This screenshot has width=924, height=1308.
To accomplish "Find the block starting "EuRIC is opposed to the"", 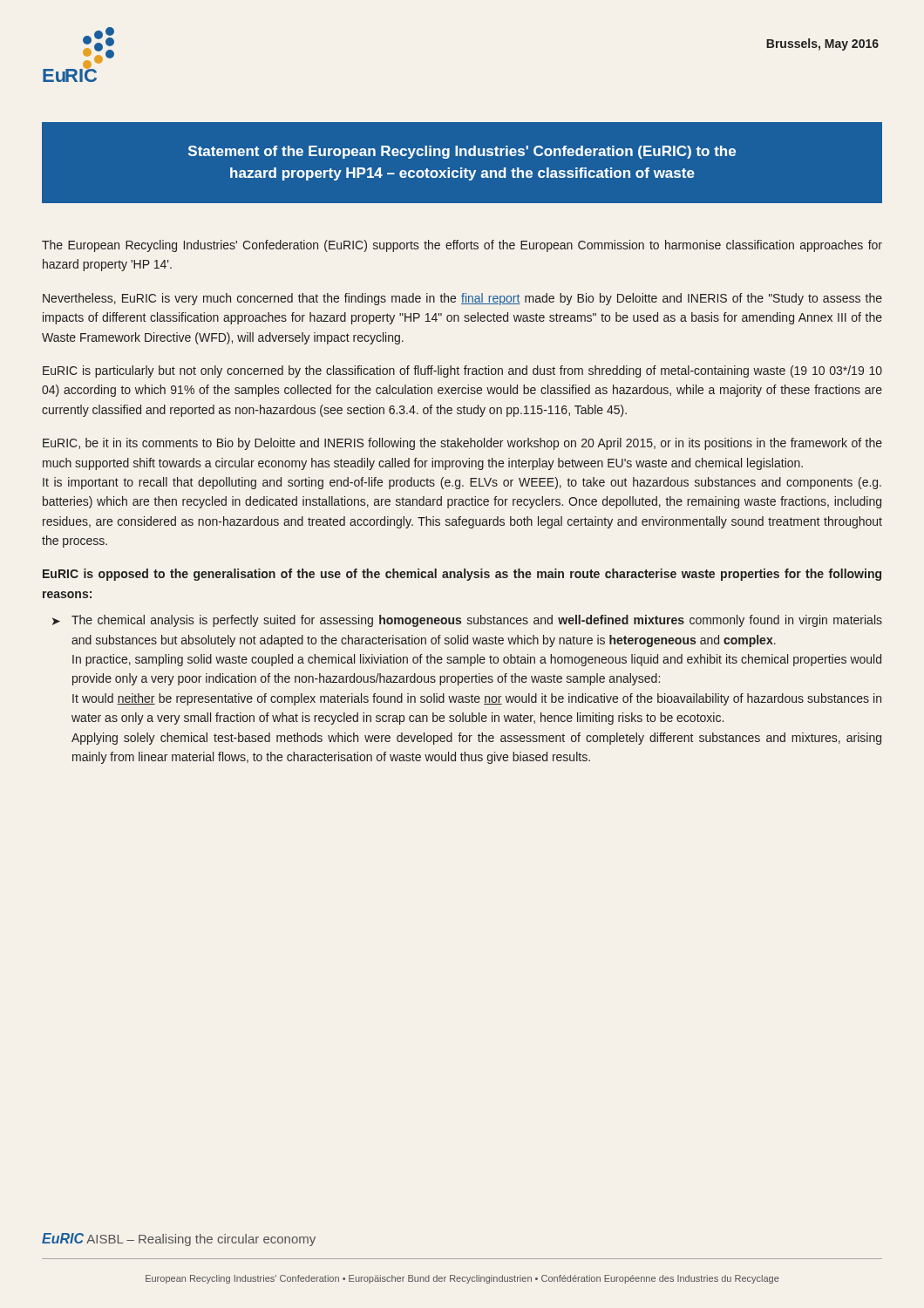I will (462, 584).
